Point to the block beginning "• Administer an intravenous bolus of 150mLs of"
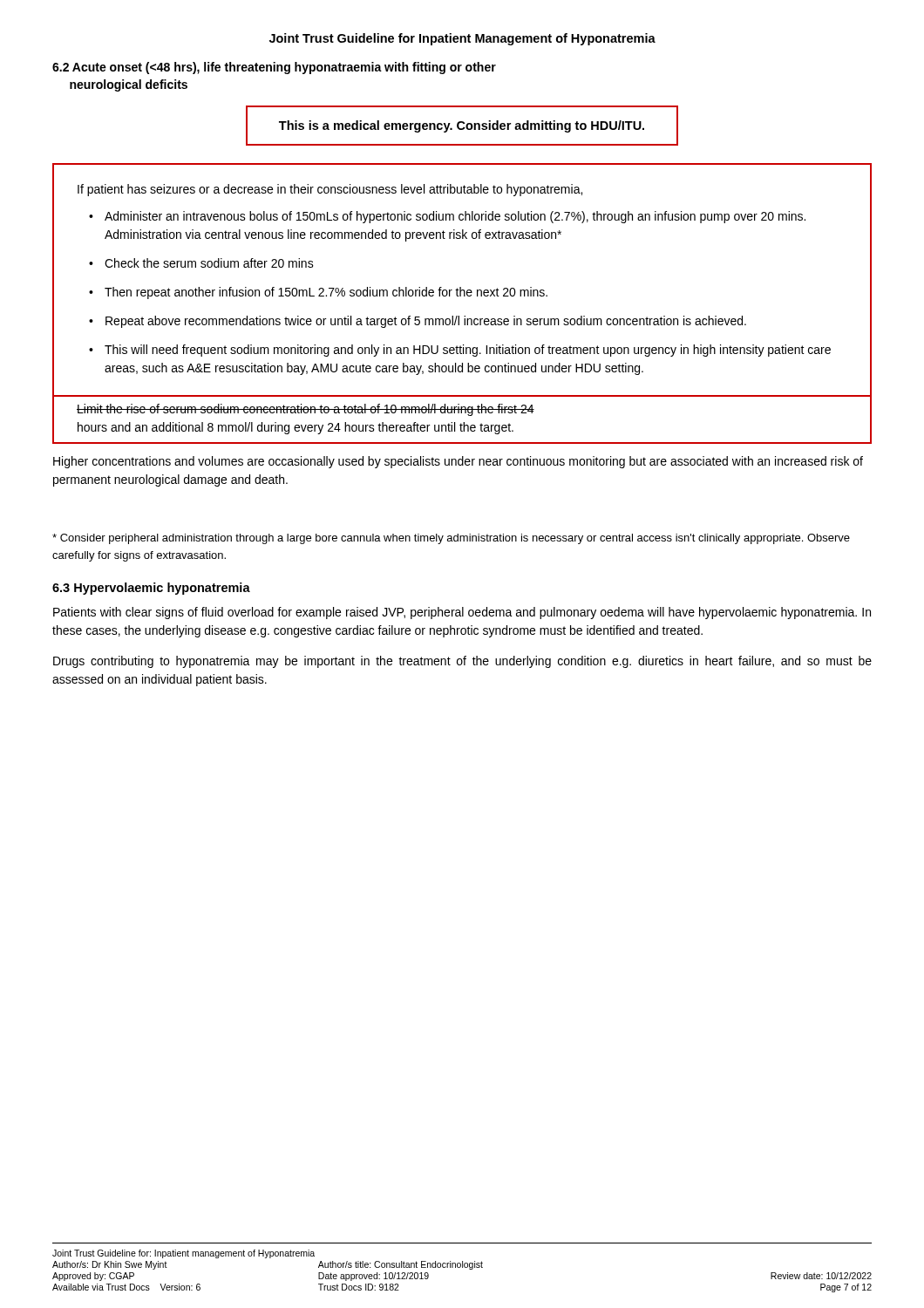 point(448,225)
